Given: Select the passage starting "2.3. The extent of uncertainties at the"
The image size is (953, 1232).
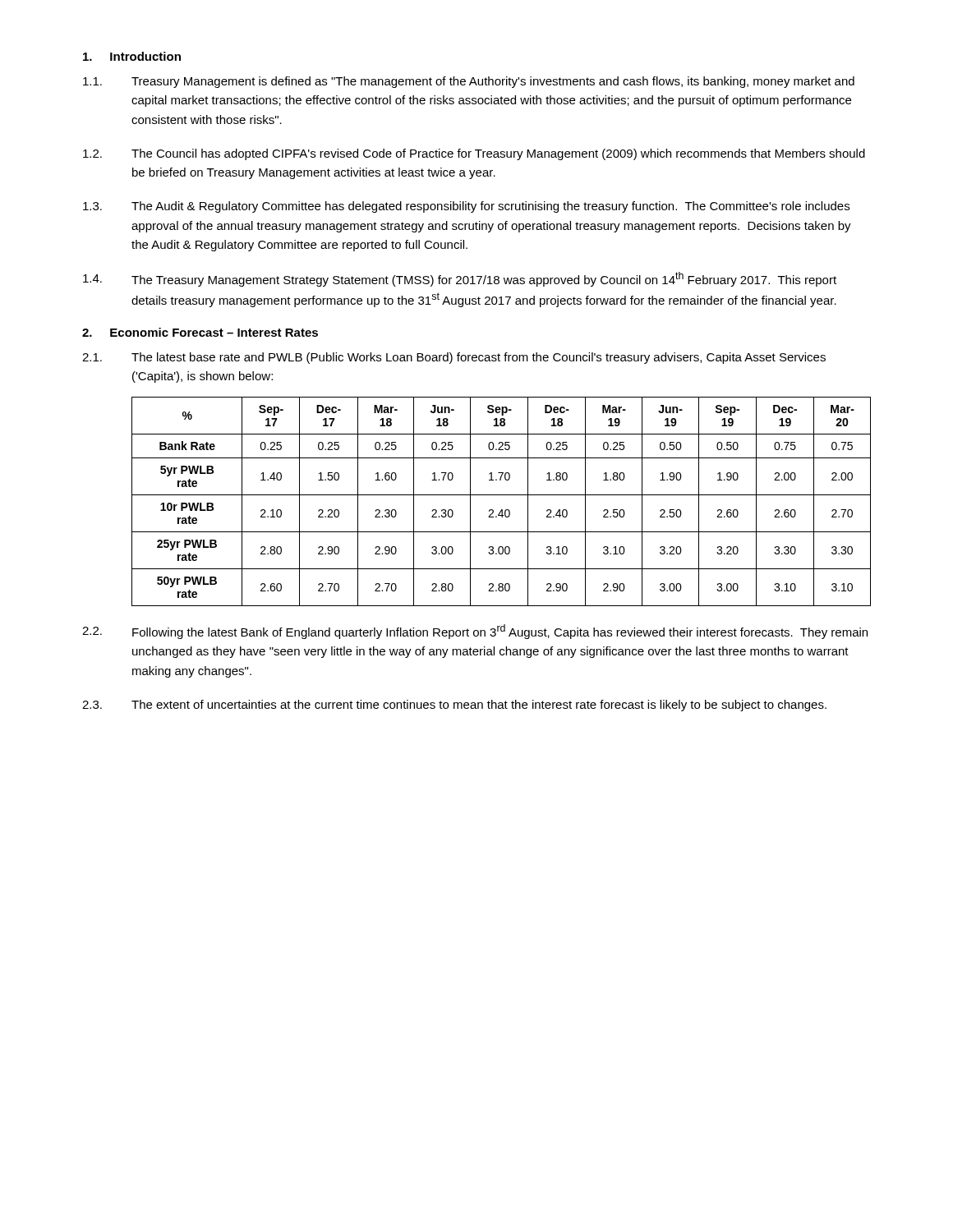Looking at the screenshot, I should 476,704.
